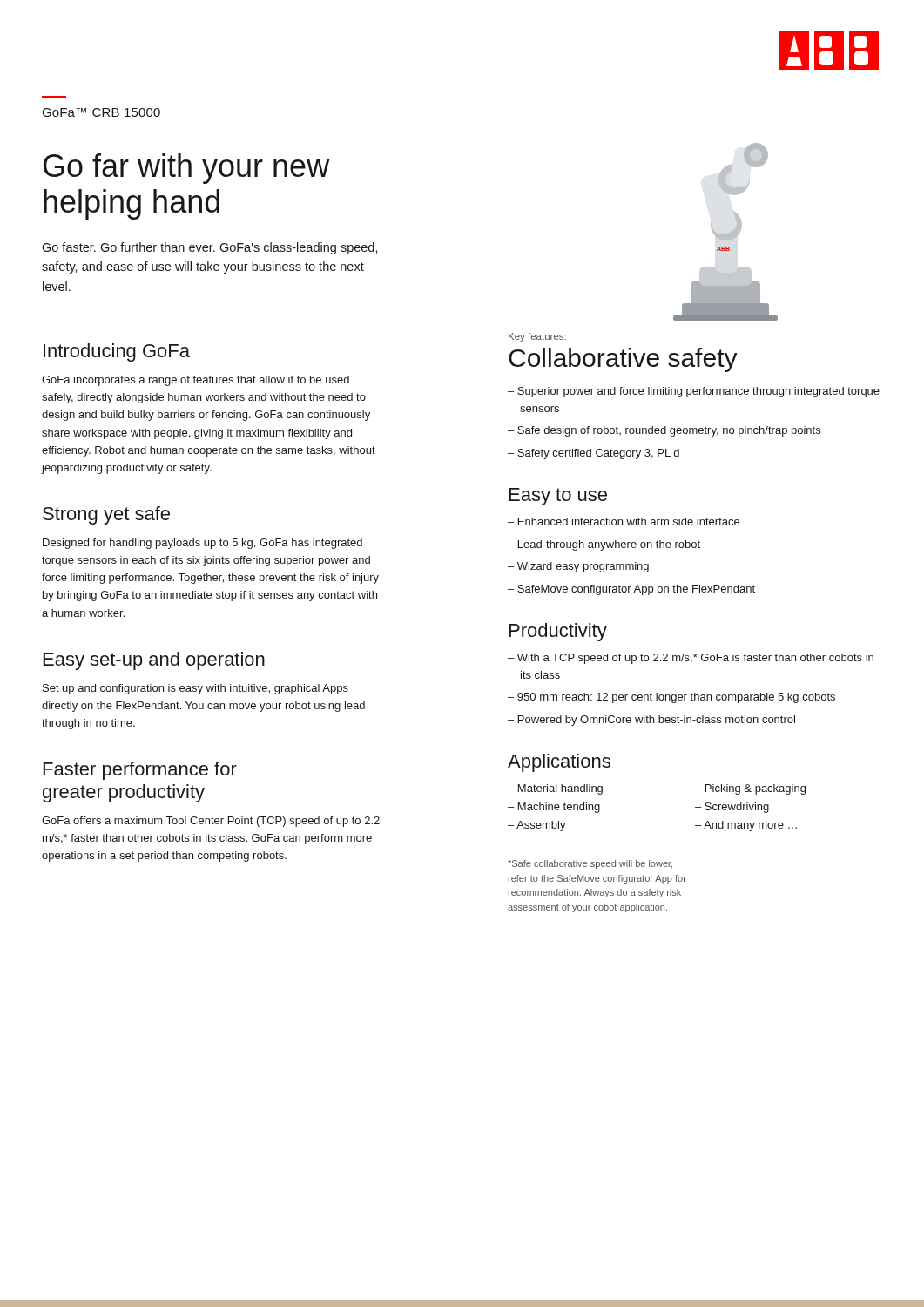Click on the list item containing "Material handling Machine tending"
This screenshot has width=924, height=1307.
click(x=695, y=807)
